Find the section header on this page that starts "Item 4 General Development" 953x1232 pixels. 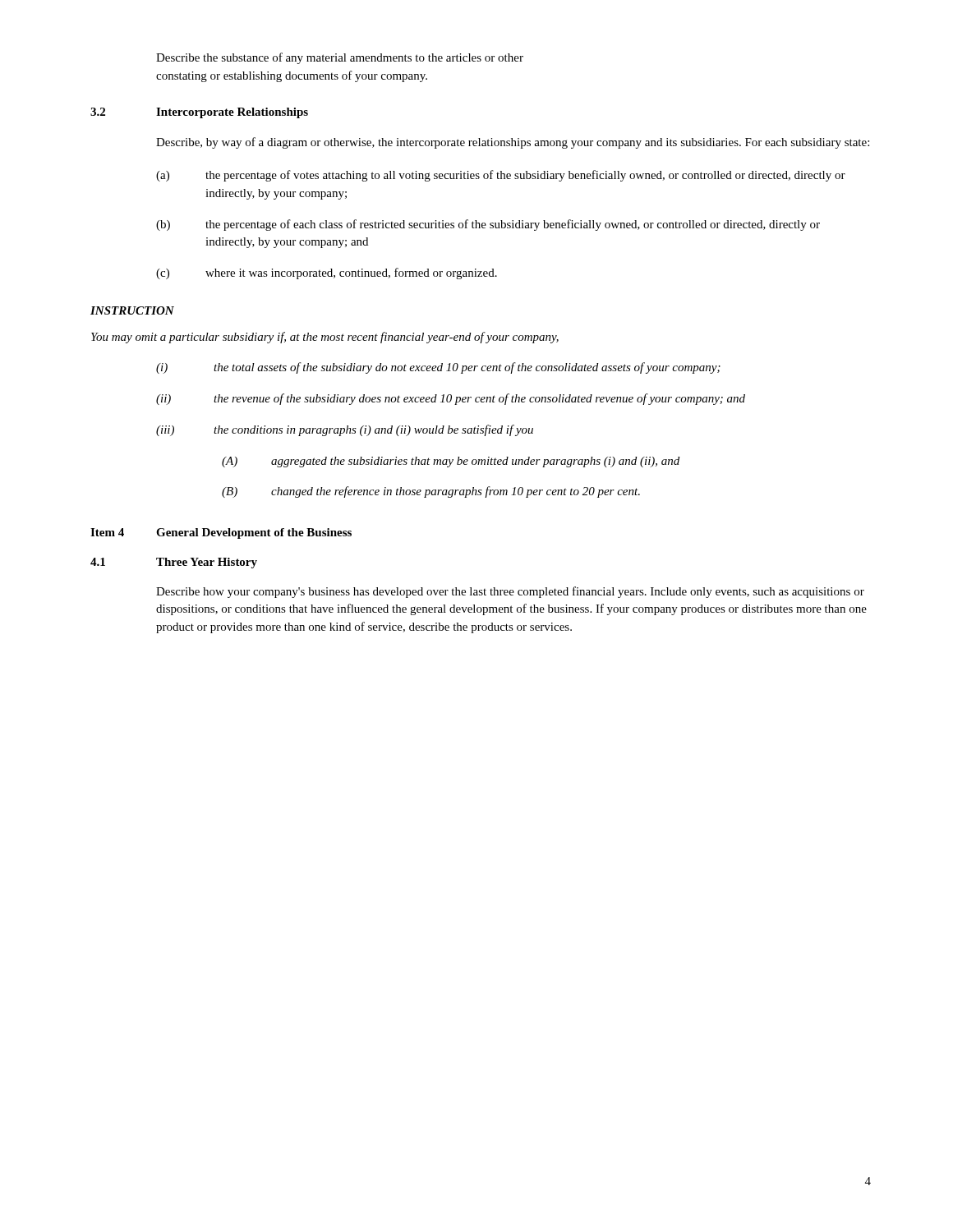click(221, 533)
